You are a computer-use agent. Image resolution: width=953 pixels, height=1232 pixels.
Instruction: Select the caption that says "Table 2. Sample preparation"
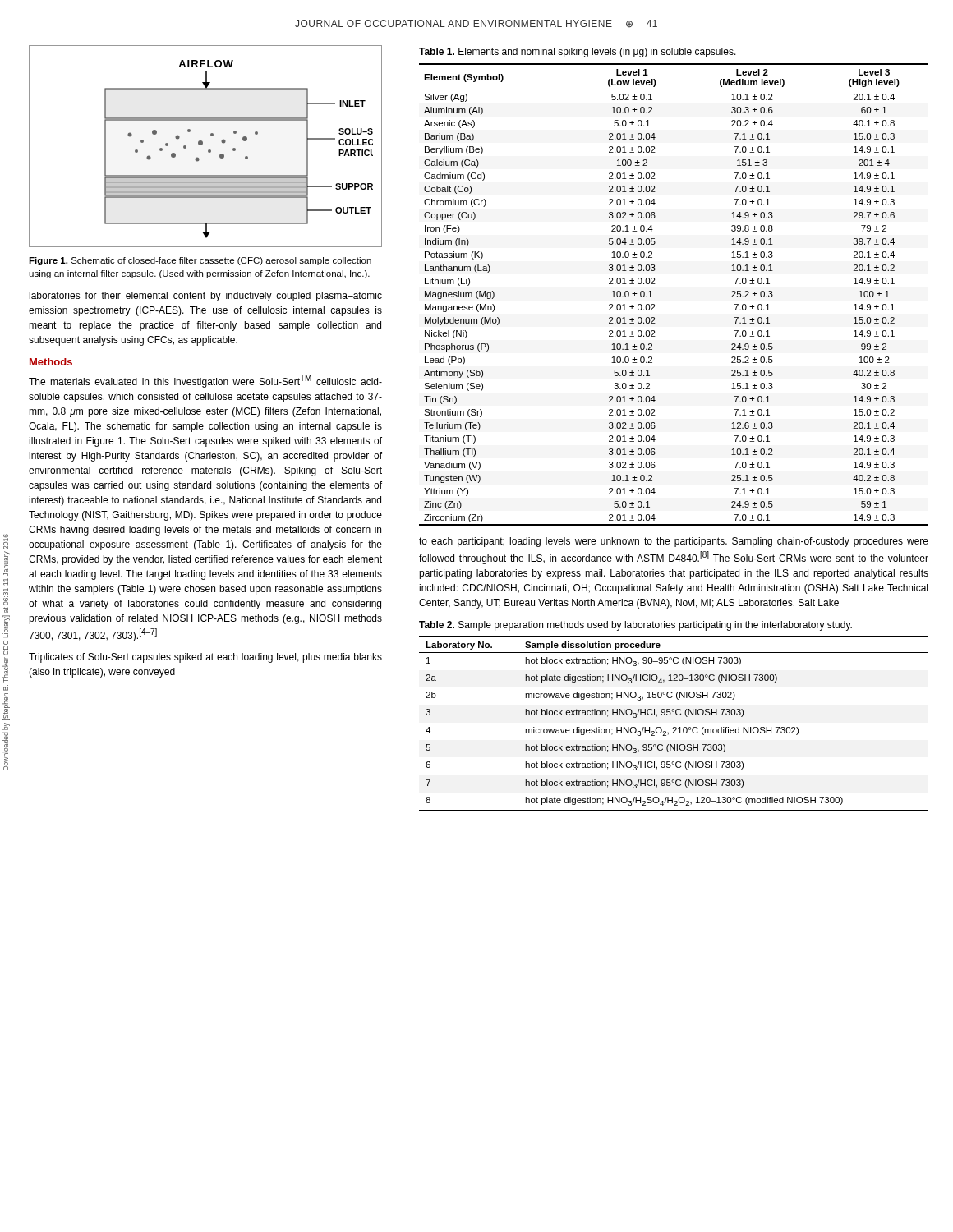(636, 625)
